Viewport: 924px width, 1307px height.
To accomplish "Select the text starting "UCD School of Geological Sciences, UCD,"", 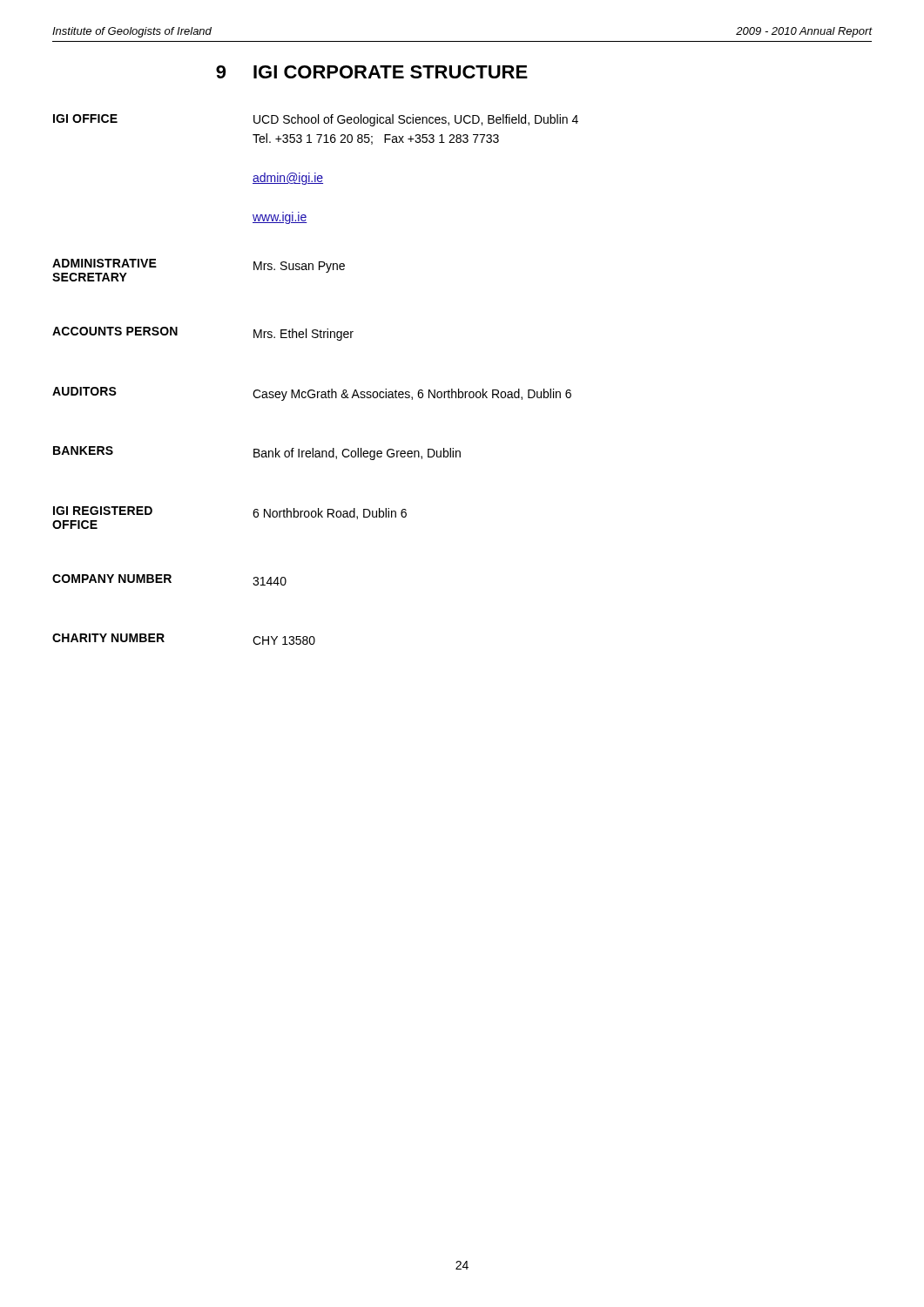I will [x=416, y=120].
